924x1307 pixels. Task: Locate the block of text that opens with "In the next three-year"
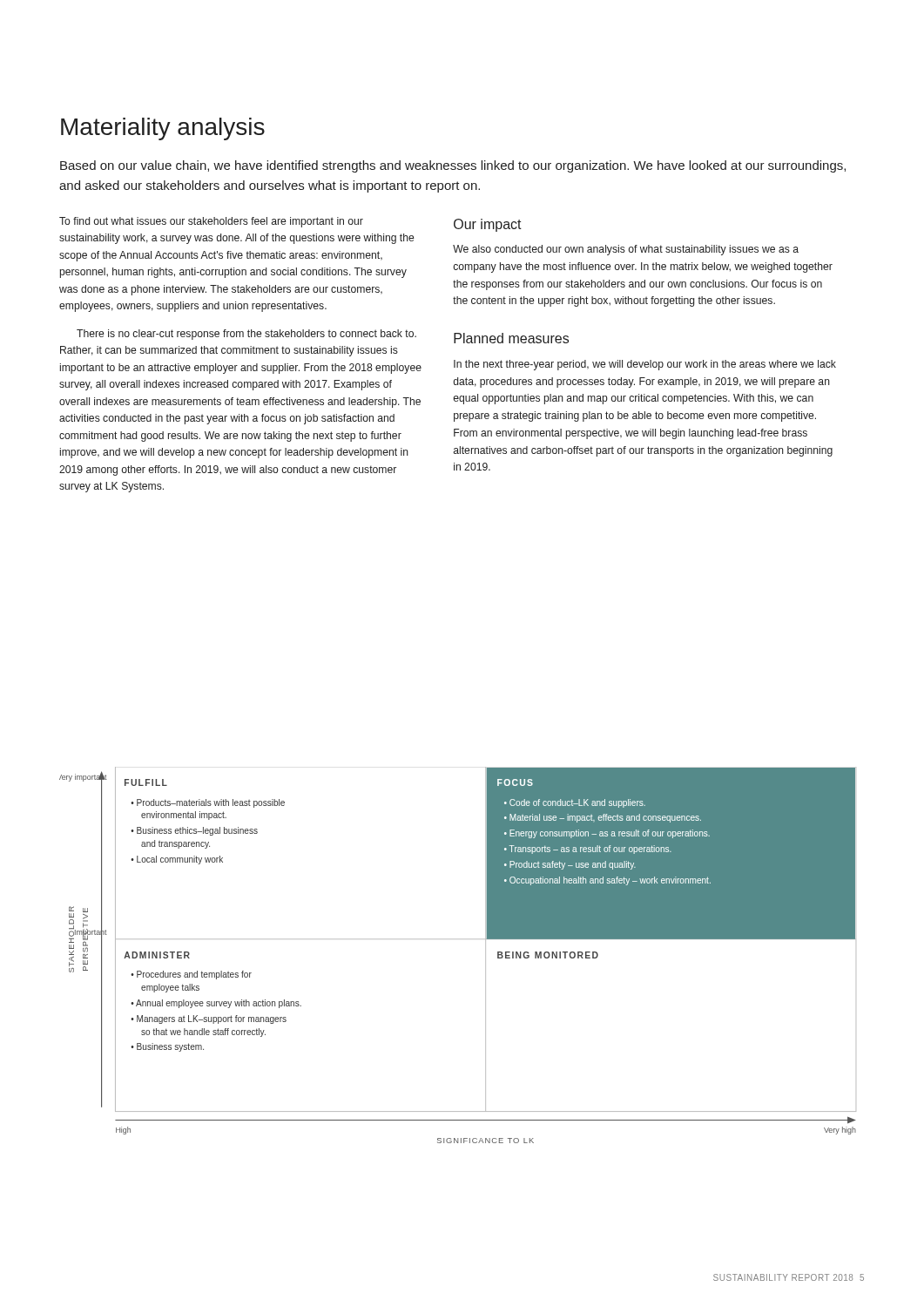coord(644,416)
